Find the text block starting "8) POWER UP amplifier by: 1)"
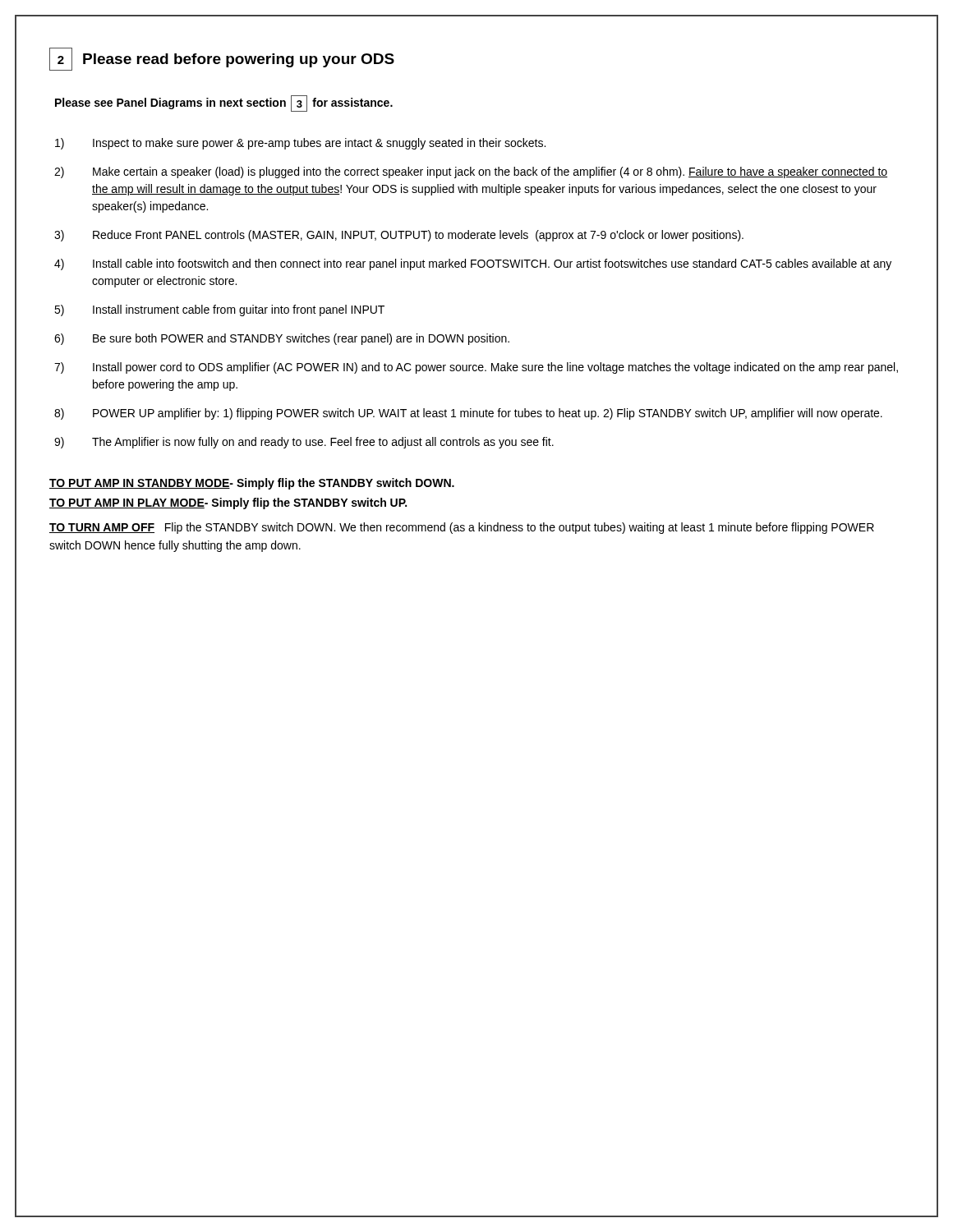Image resolution: width=953 pixels, height=1232 pixels. point(476,414)
